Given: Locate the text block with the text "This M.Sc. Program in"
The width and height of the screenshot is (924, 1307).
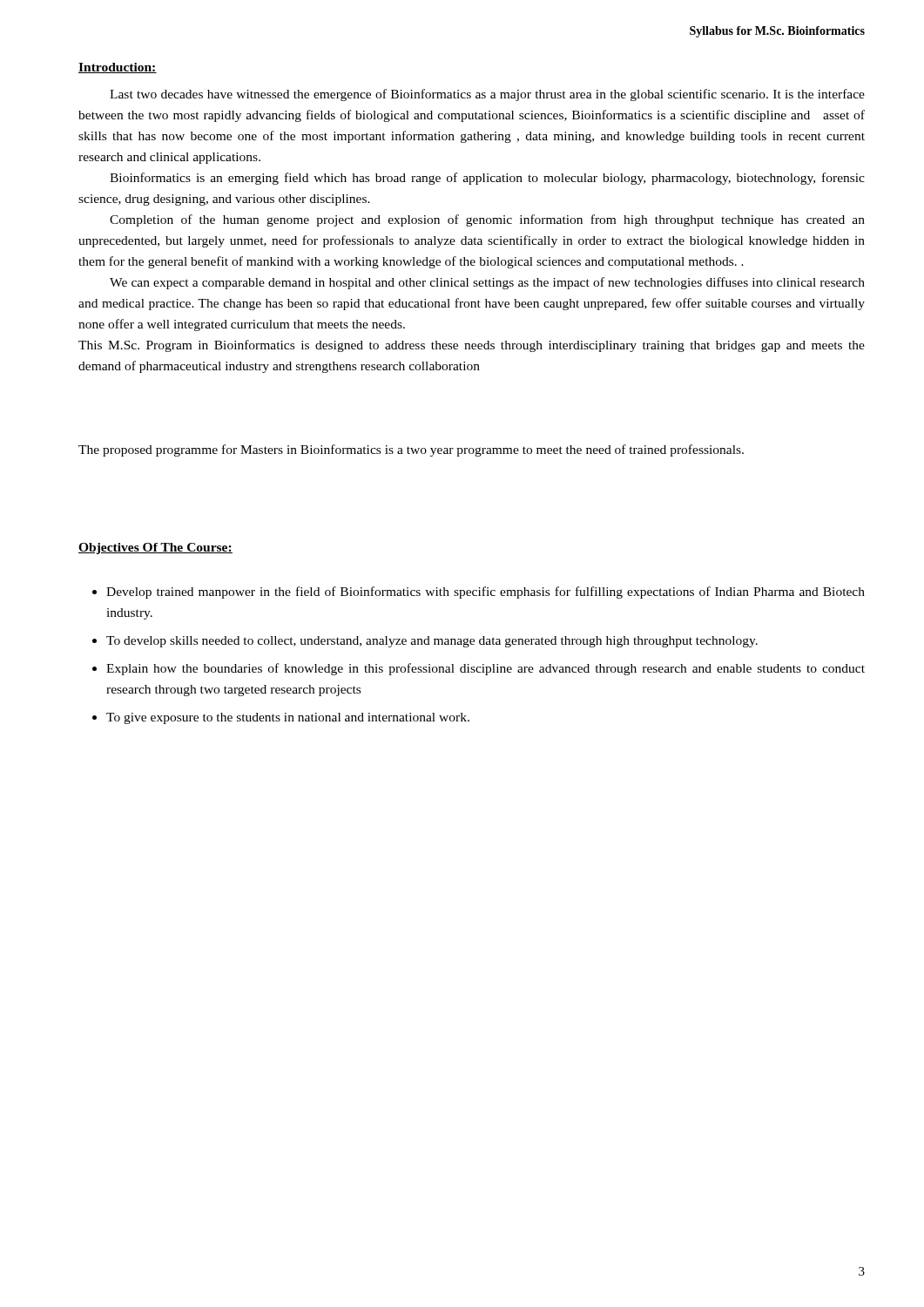Looking at the screenshot, I should point(472,355).
